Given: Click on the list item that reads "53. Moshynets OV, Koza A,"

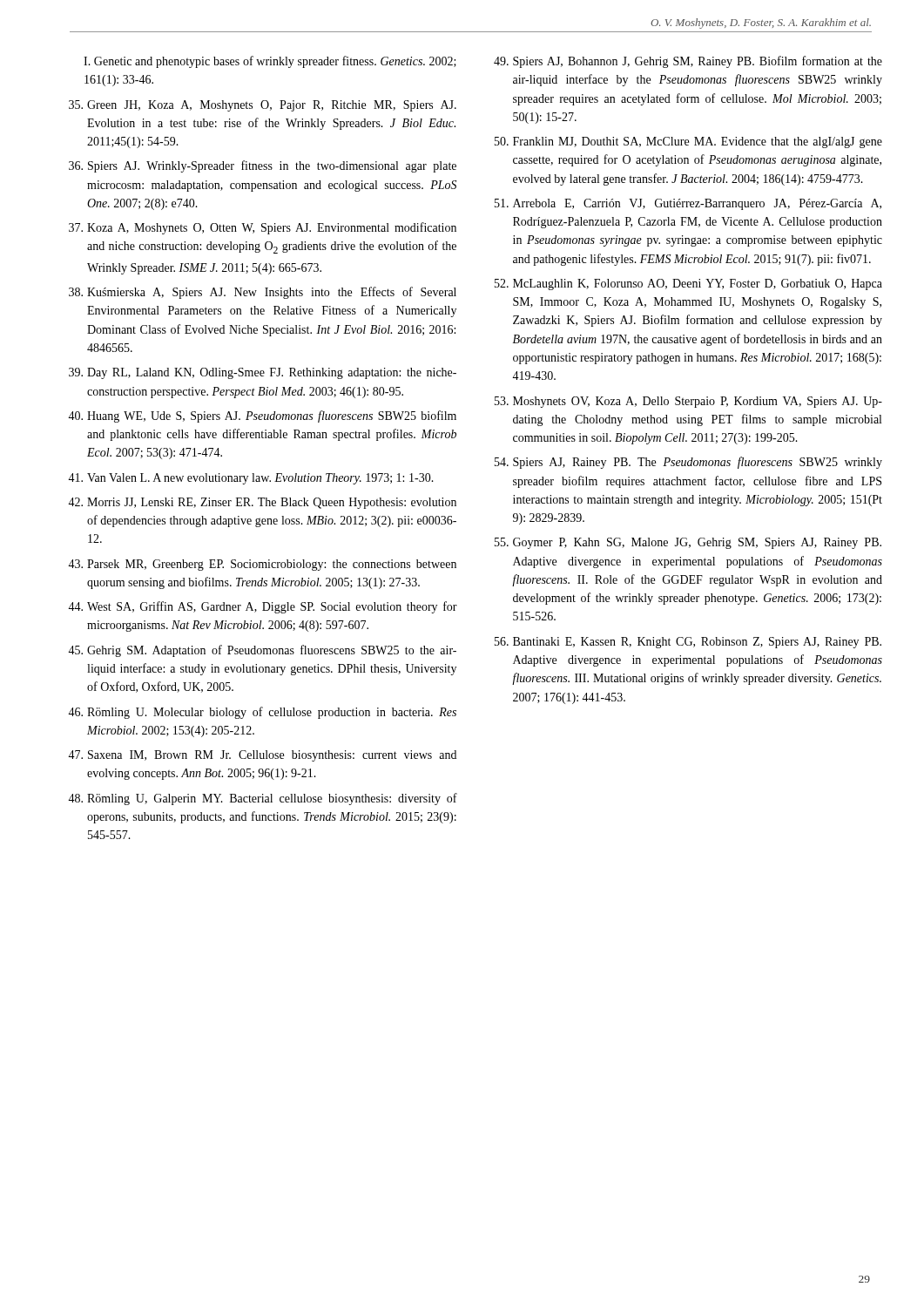Looking at the screenshot, I should [683, 419].
